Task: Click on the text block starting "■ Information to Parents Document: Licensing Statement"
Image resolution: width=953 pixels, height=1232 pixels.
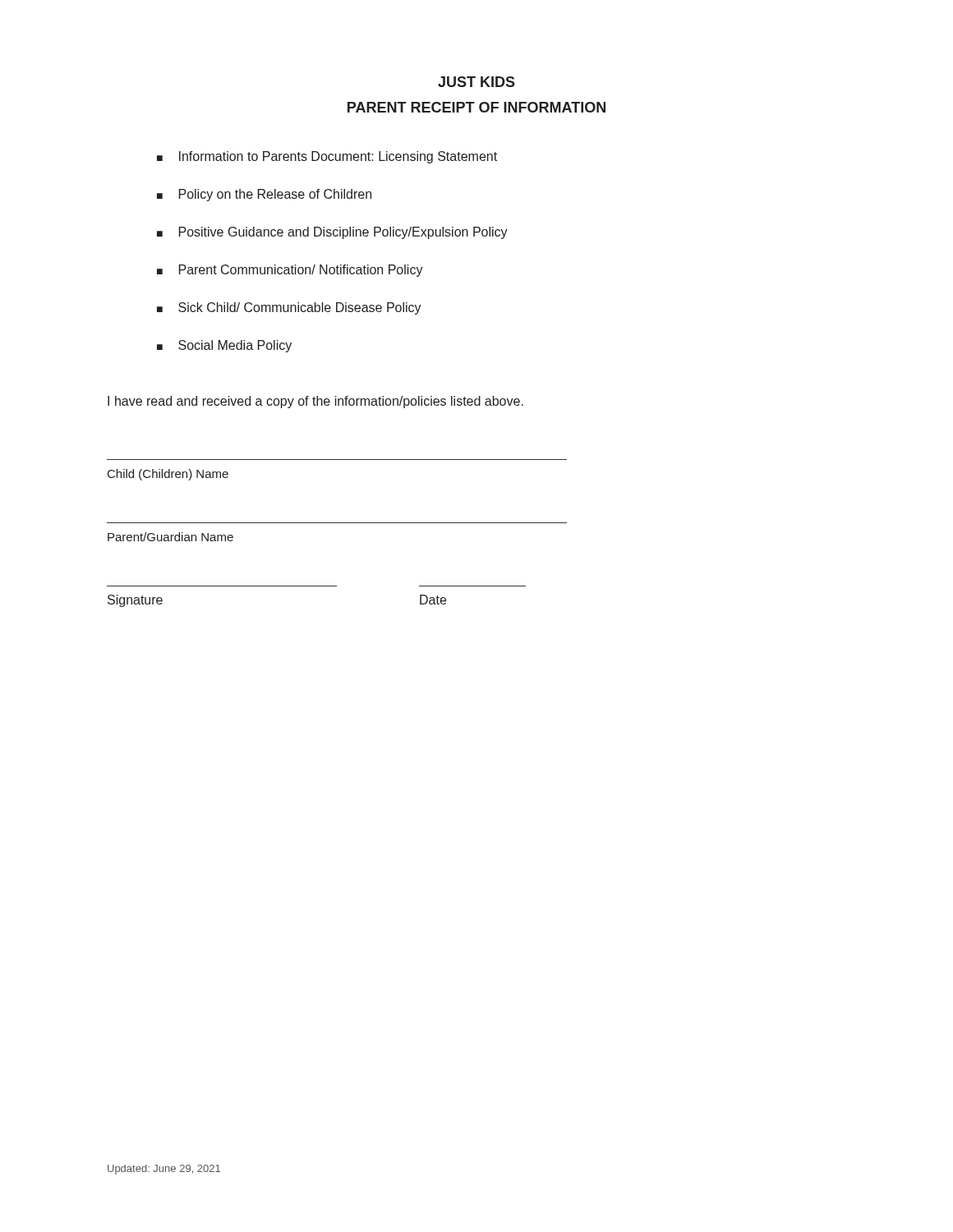Action: coord(327,157)
